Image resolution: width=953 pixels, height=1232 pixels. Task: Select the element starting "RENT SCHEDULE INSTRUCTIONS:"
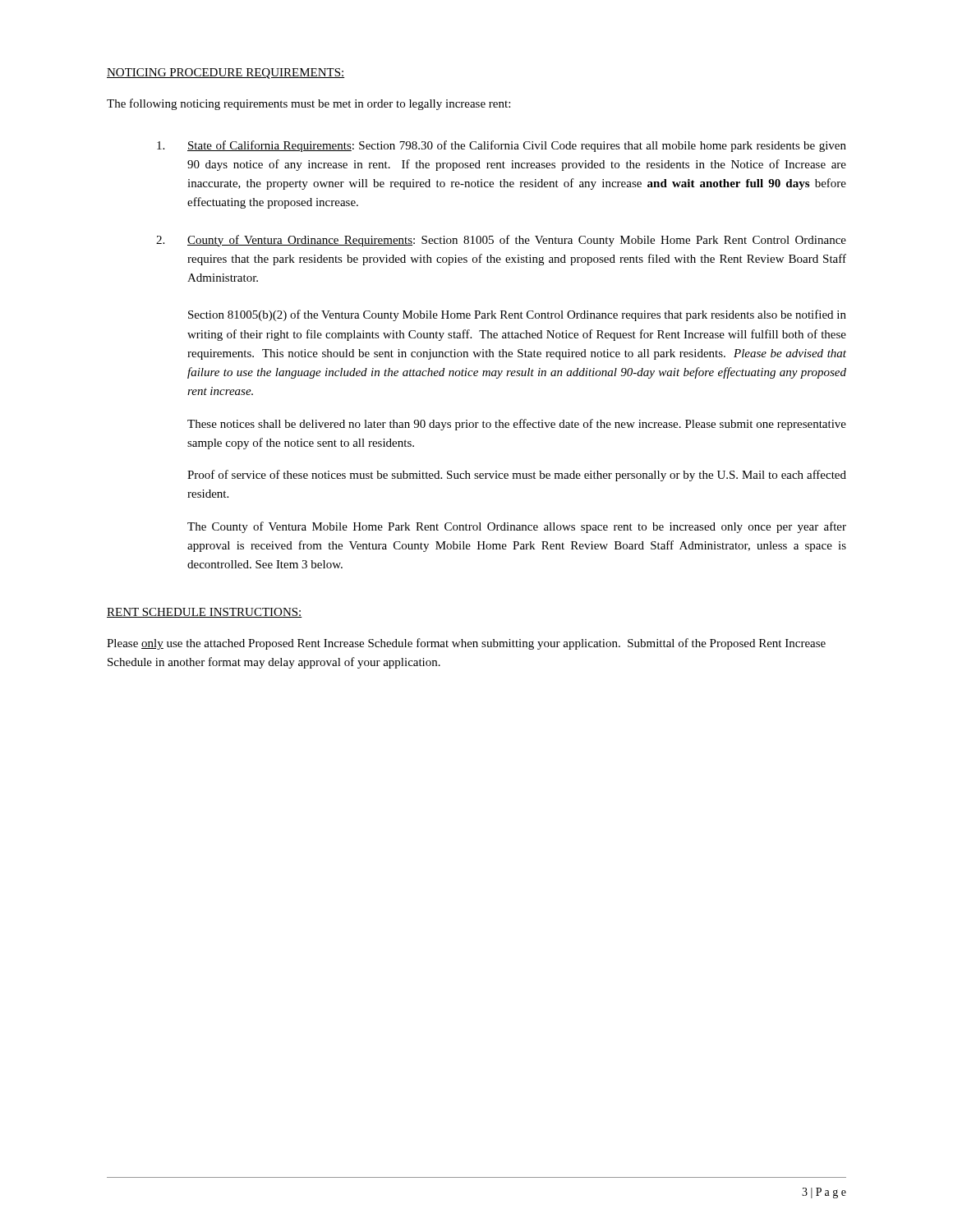tap(204, 612)
